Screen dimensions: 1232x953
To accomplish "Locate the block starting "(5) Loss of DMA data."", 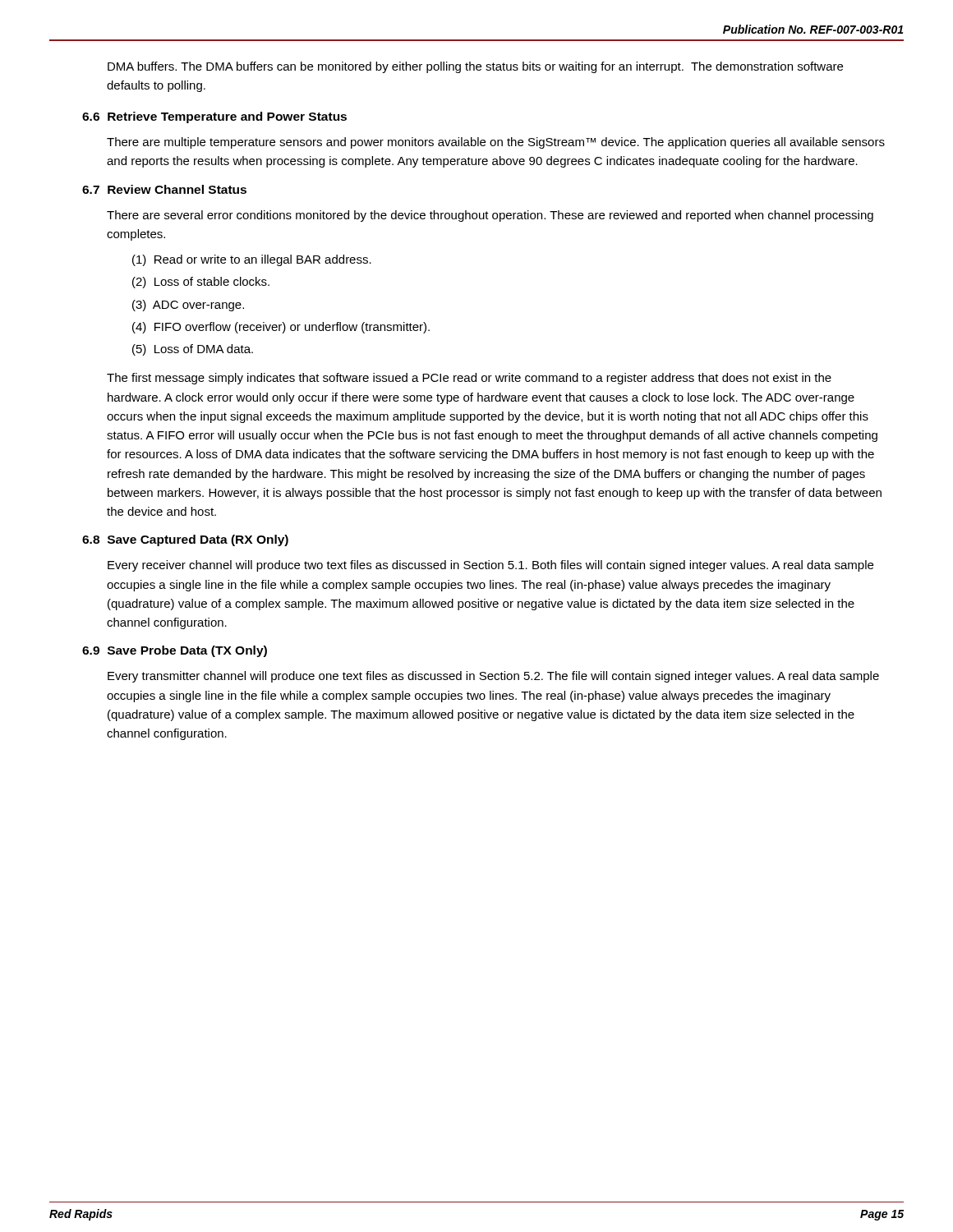I will tap(193, 349).
